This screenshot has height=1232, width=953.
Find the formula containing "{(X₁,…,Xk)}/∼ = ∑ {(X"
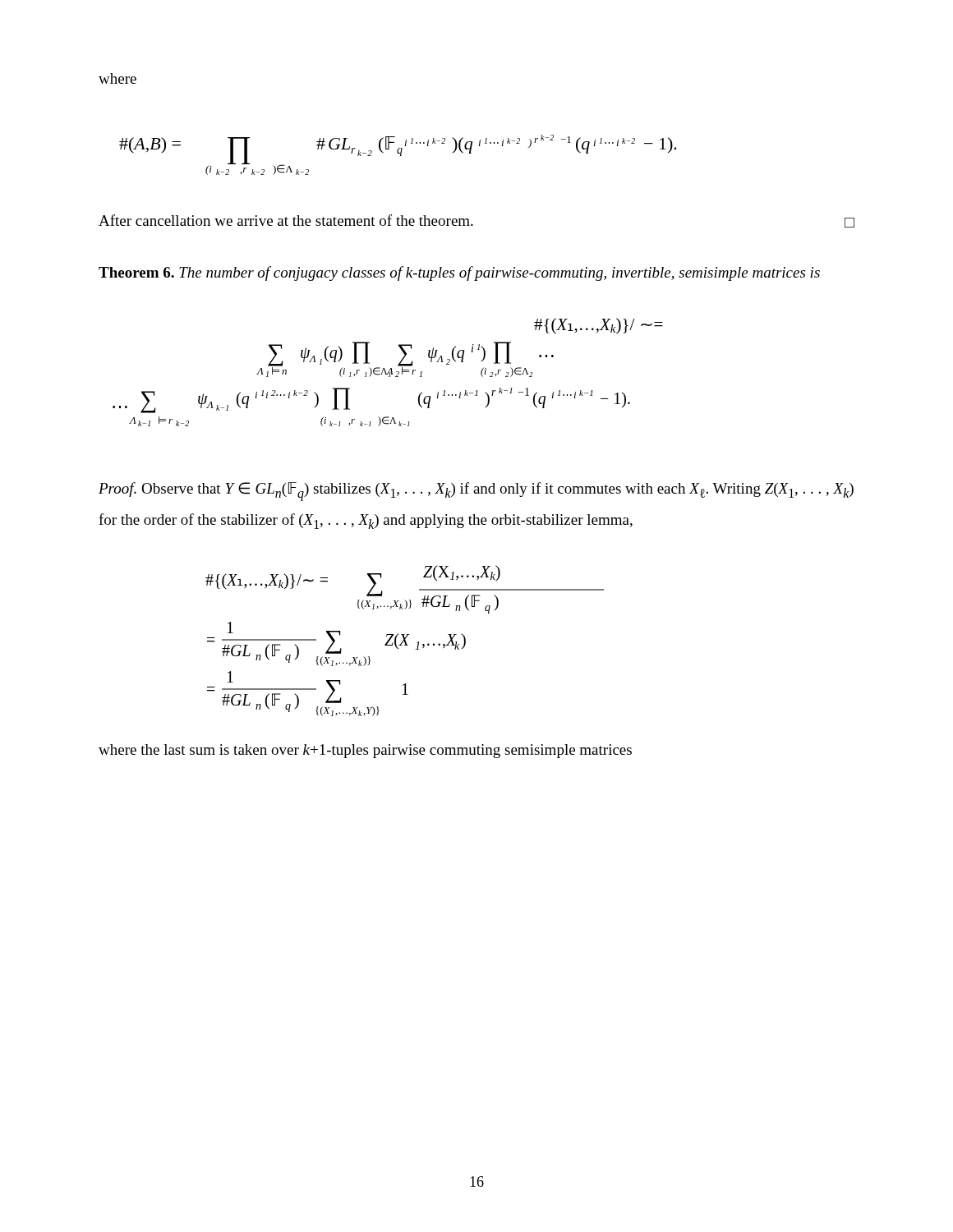pos(476,633)
